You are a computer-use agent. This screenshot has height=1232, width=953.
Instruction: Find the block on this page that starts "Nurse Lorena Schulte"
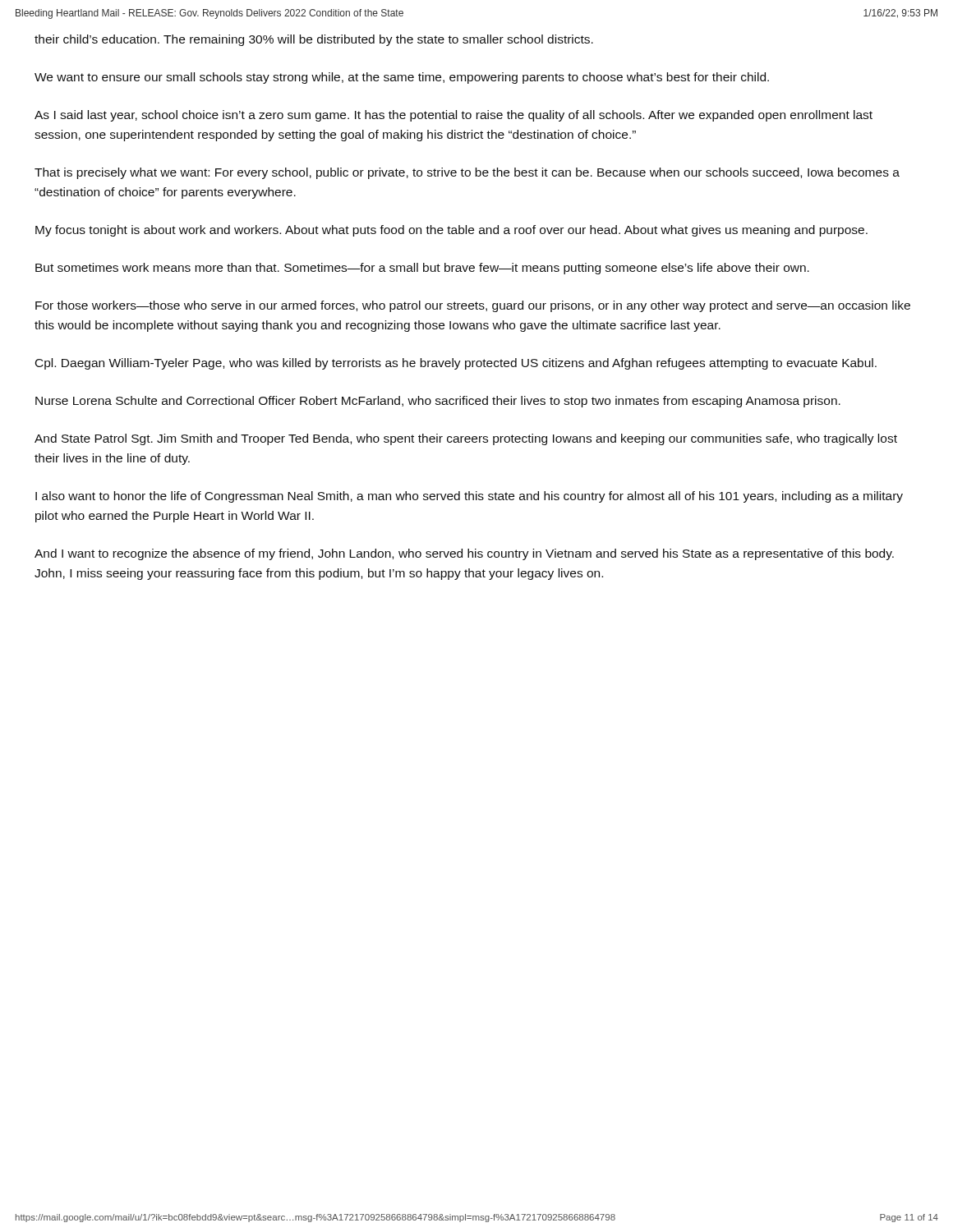[x=438, y=401]
